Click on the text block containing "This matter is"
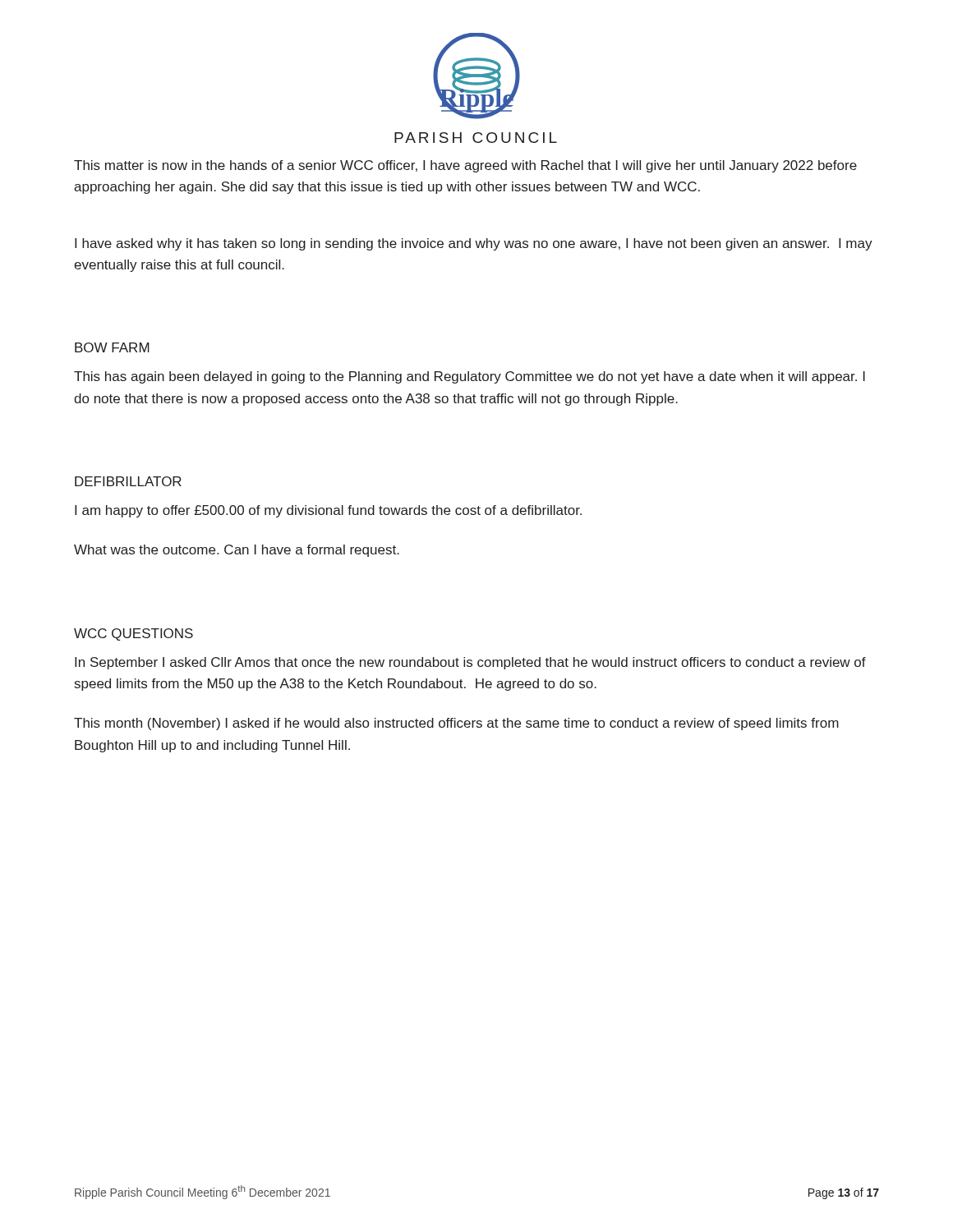 (x=465, y=176)
